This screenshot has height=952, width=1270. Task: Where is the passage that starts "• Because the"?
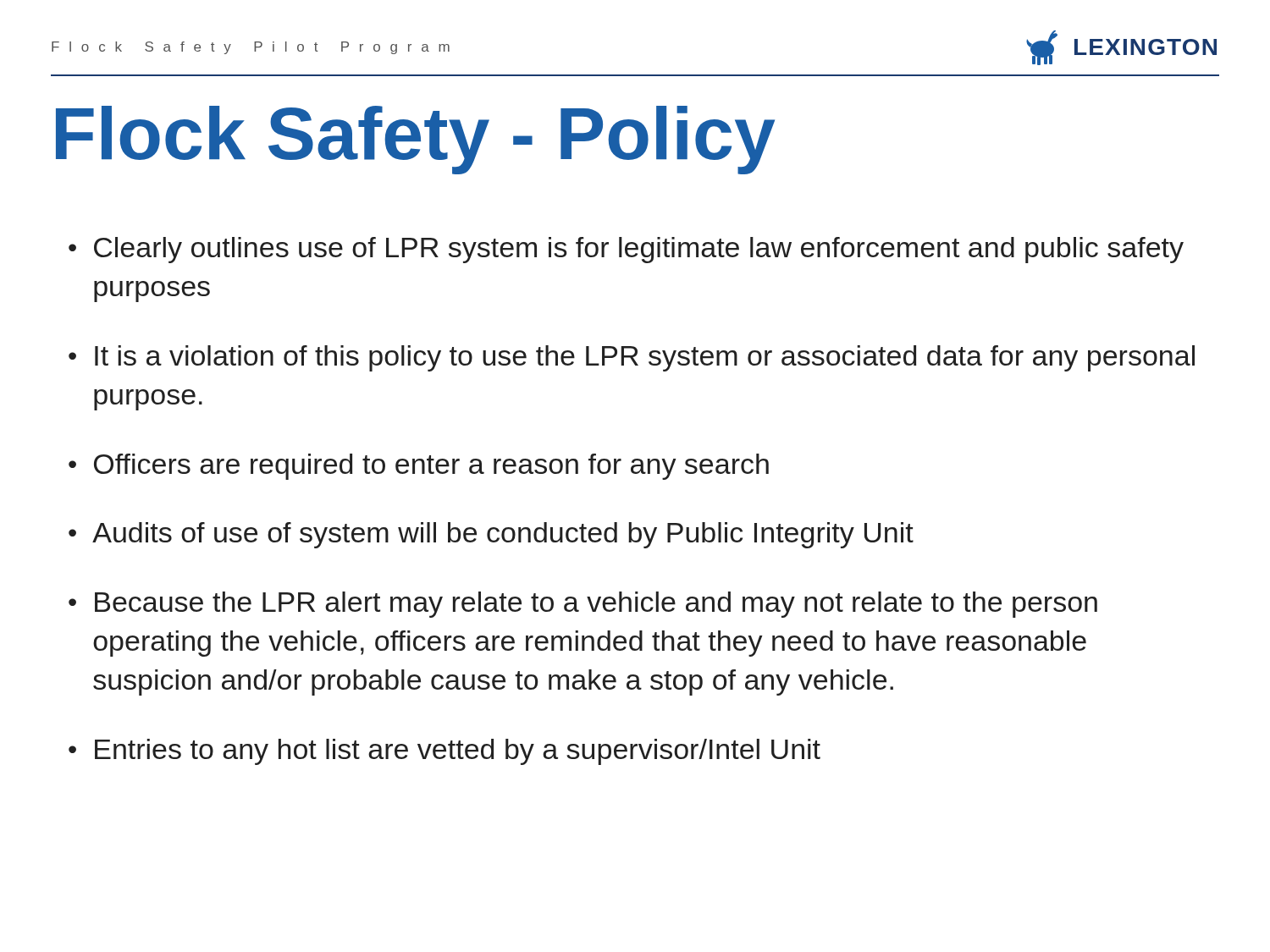(635, 642)
